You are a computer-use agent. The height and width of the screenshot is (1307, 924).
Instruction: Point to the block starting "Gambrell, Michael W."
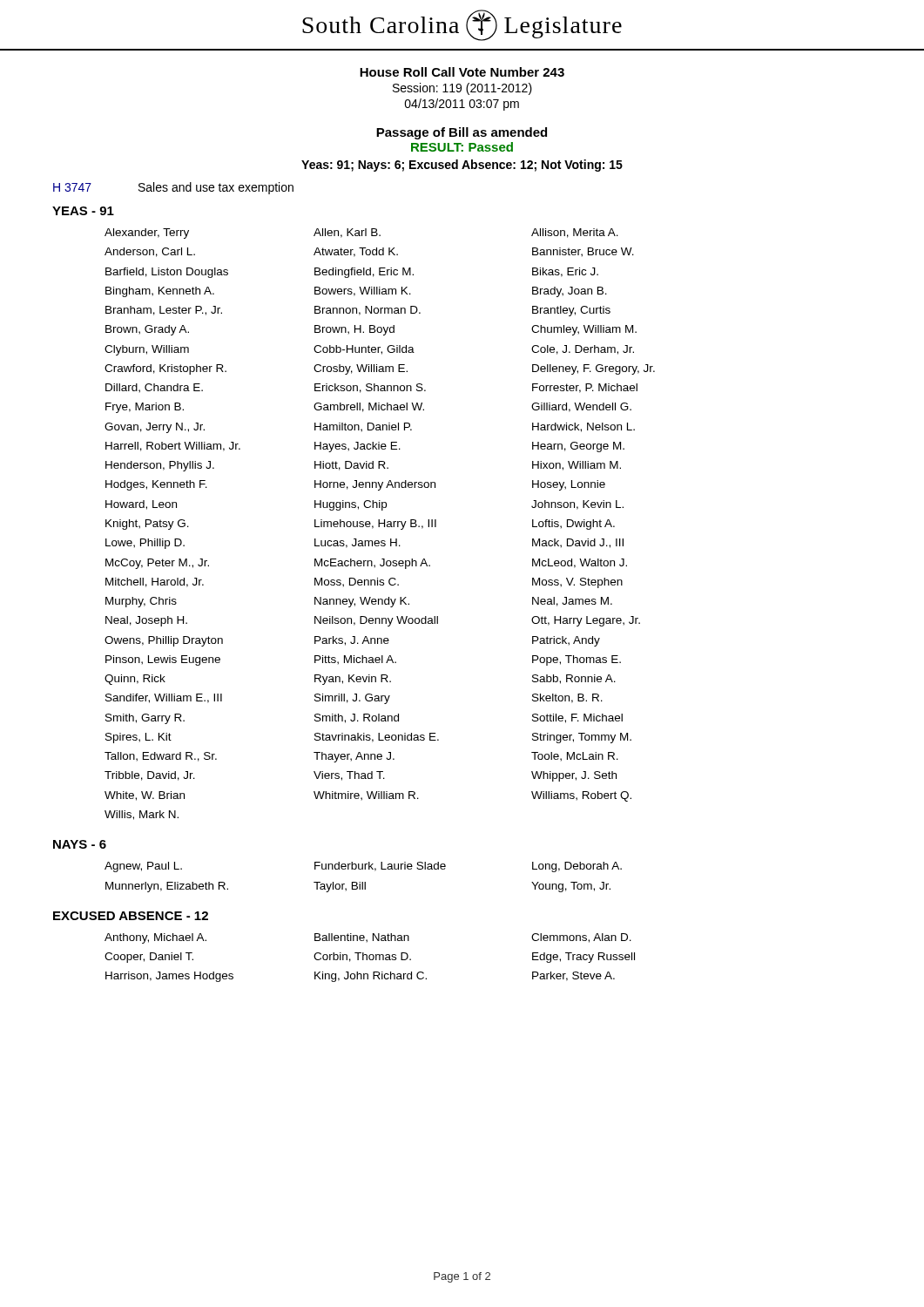pos(369,407)
